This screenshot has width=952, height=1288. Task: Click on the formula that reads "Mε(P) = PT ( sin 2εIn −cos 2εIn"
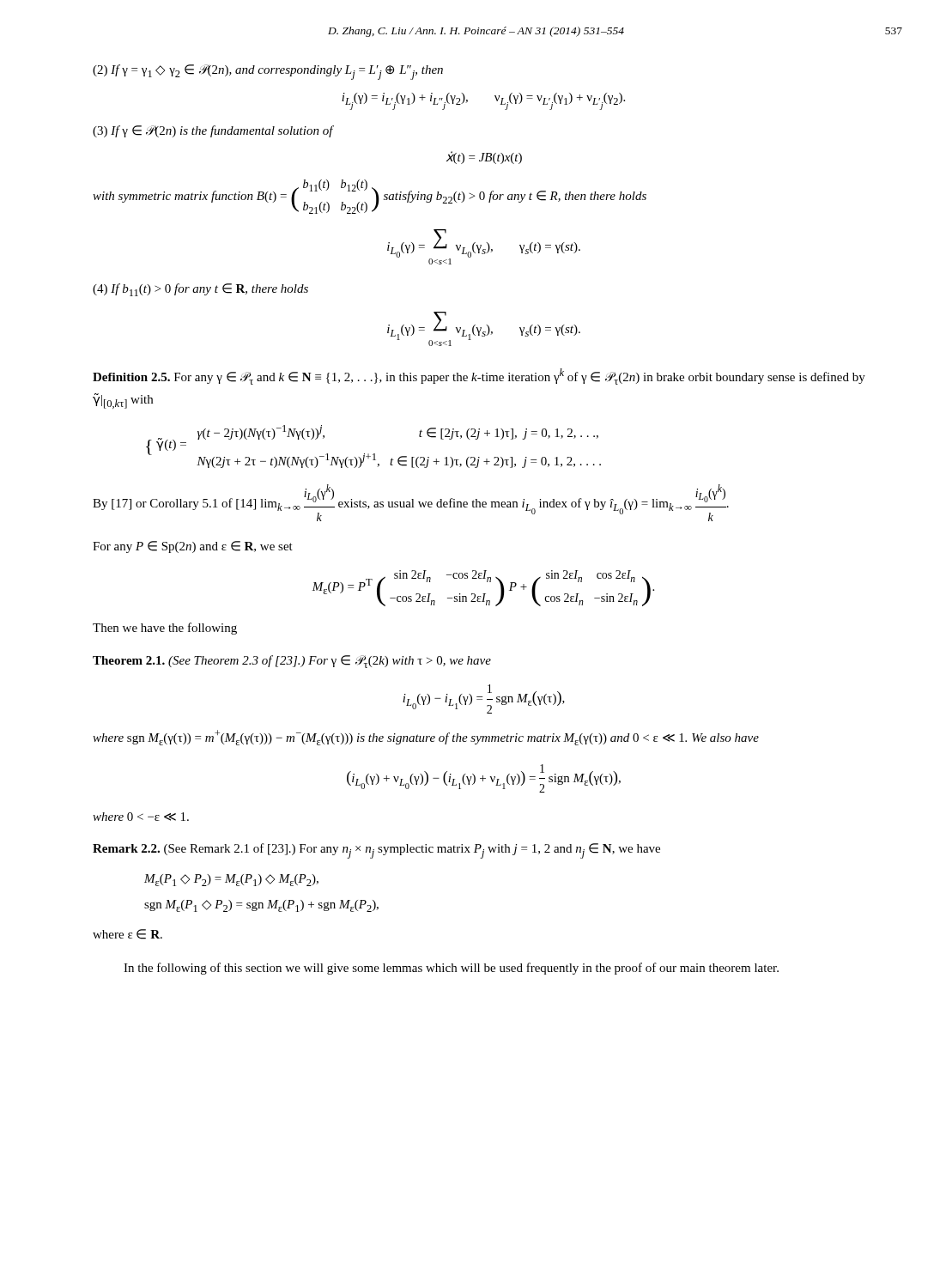(x=484, y=588)
